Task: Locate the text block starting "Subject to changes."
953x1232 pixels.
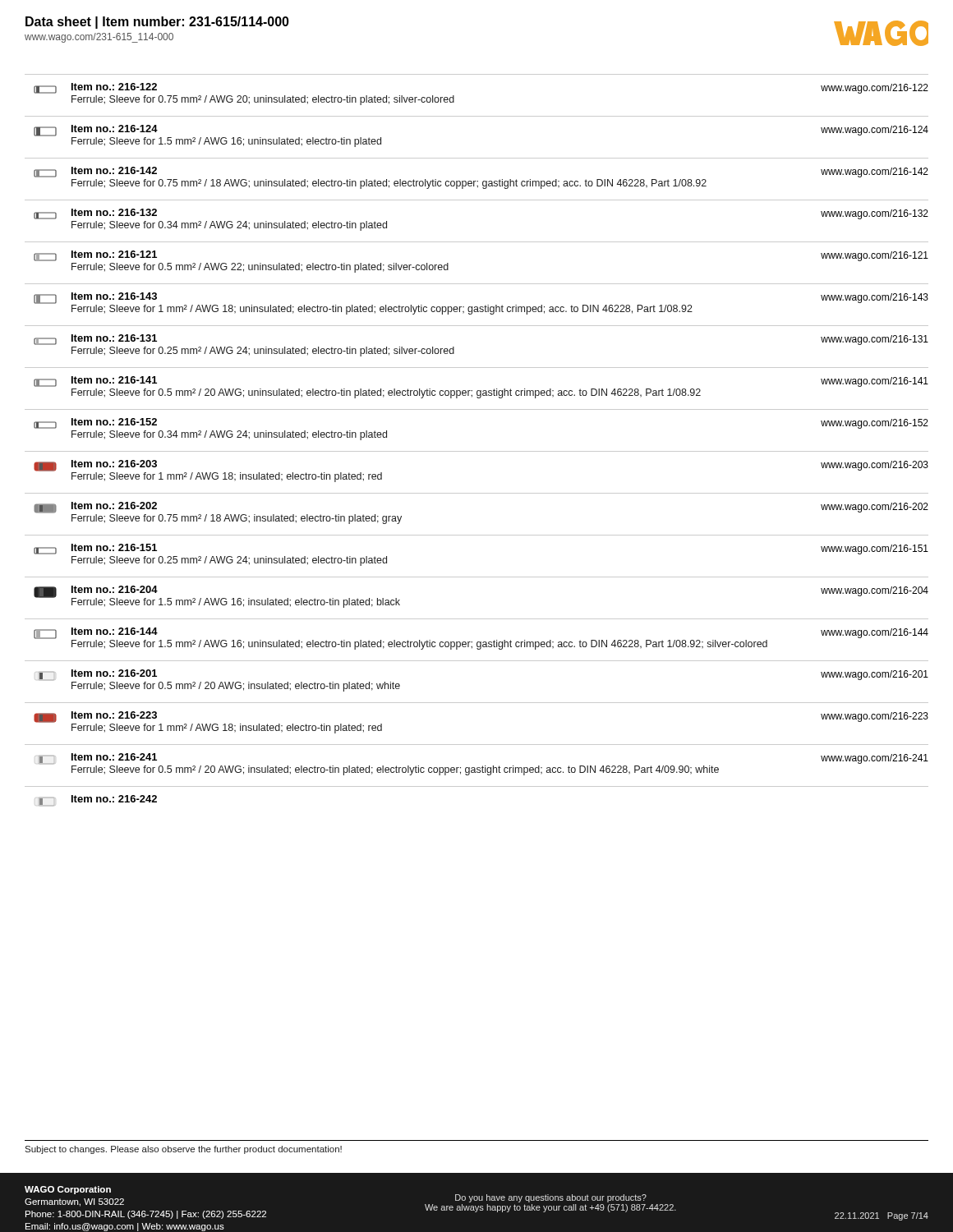Action: point(184,1149)
